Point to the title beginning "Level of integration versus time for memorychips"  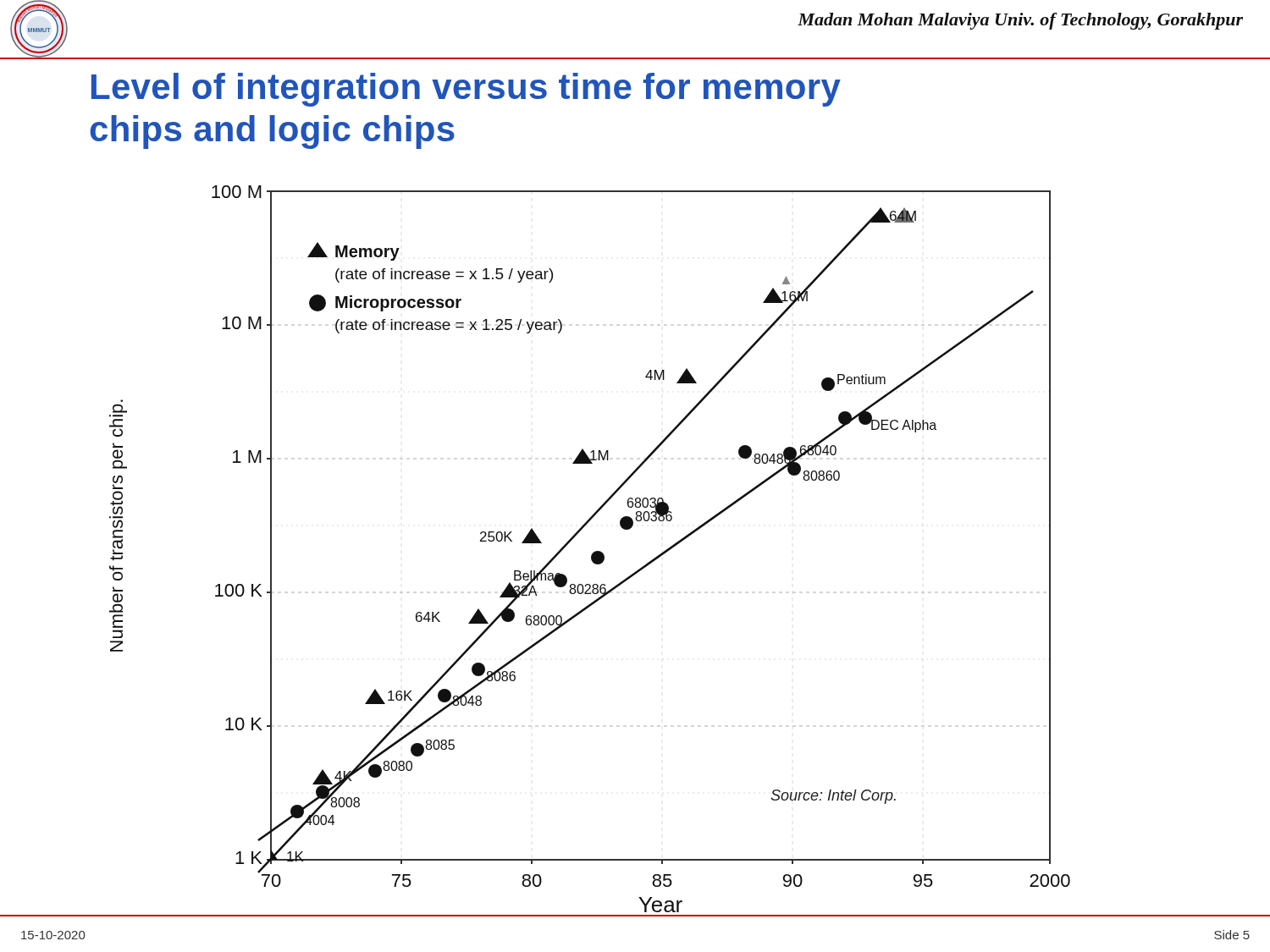point(662,109)
